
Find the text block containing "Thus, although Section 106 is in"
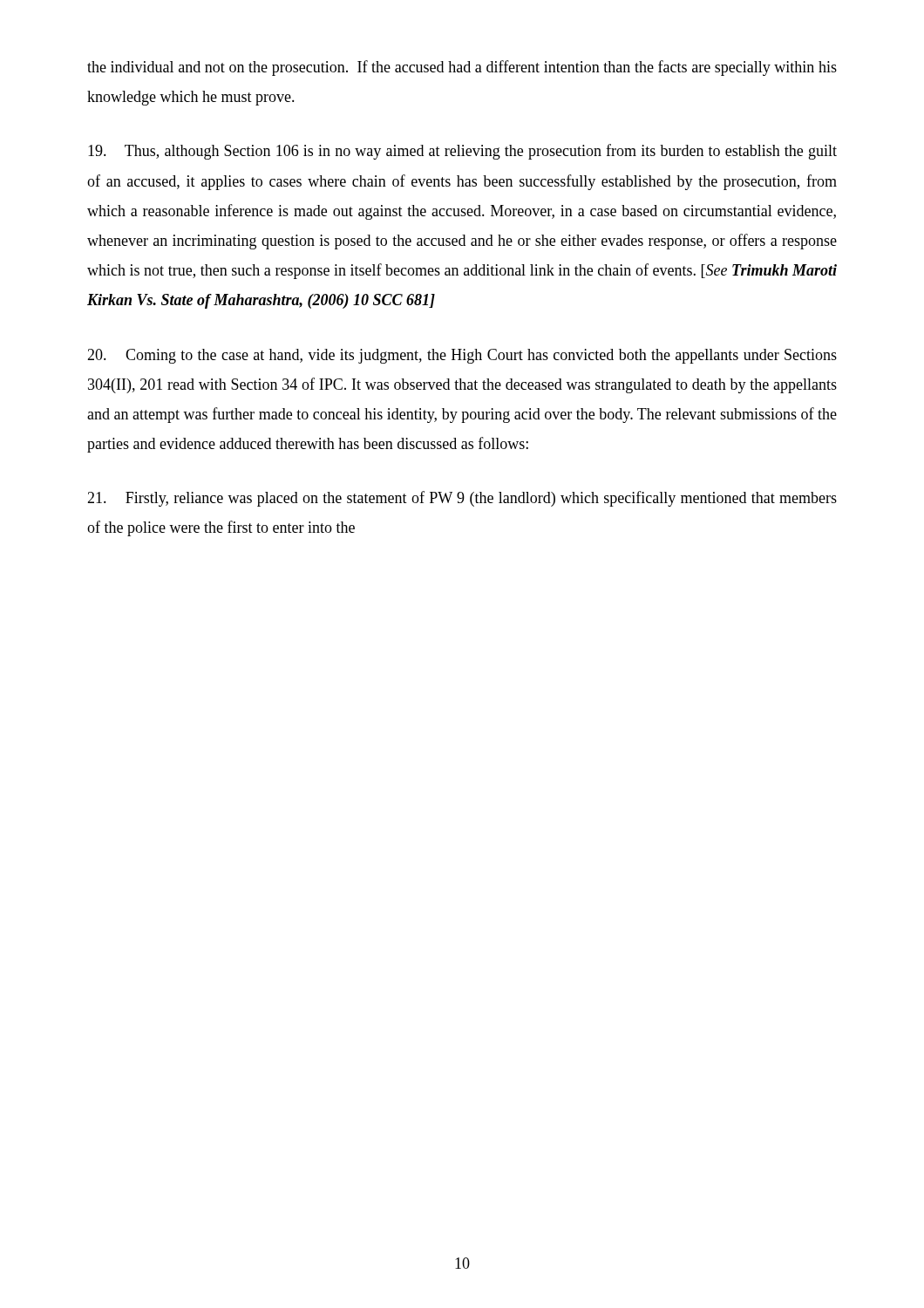tap(462, 226)
